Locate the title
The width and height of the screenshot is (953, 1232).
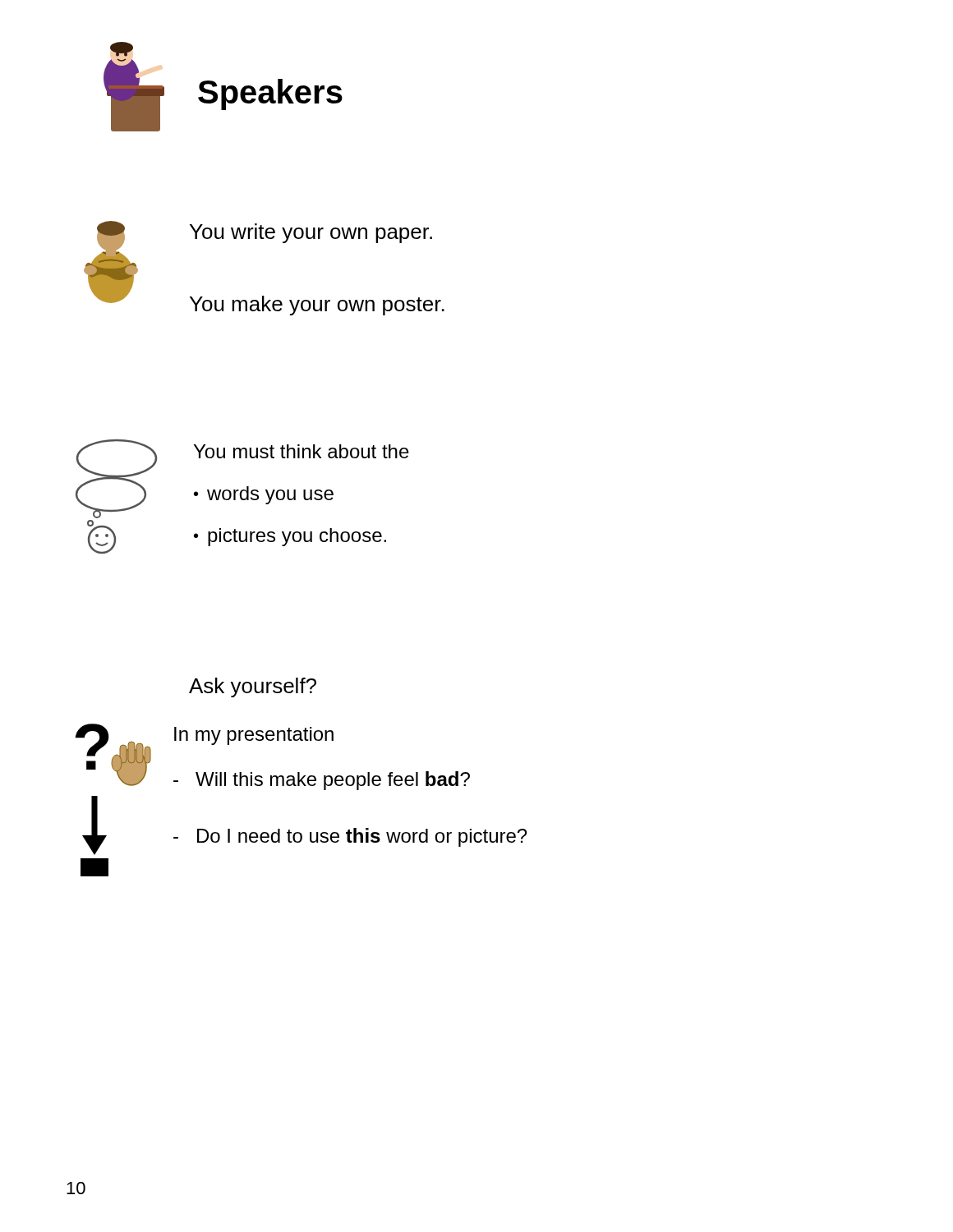pos(270,92)
